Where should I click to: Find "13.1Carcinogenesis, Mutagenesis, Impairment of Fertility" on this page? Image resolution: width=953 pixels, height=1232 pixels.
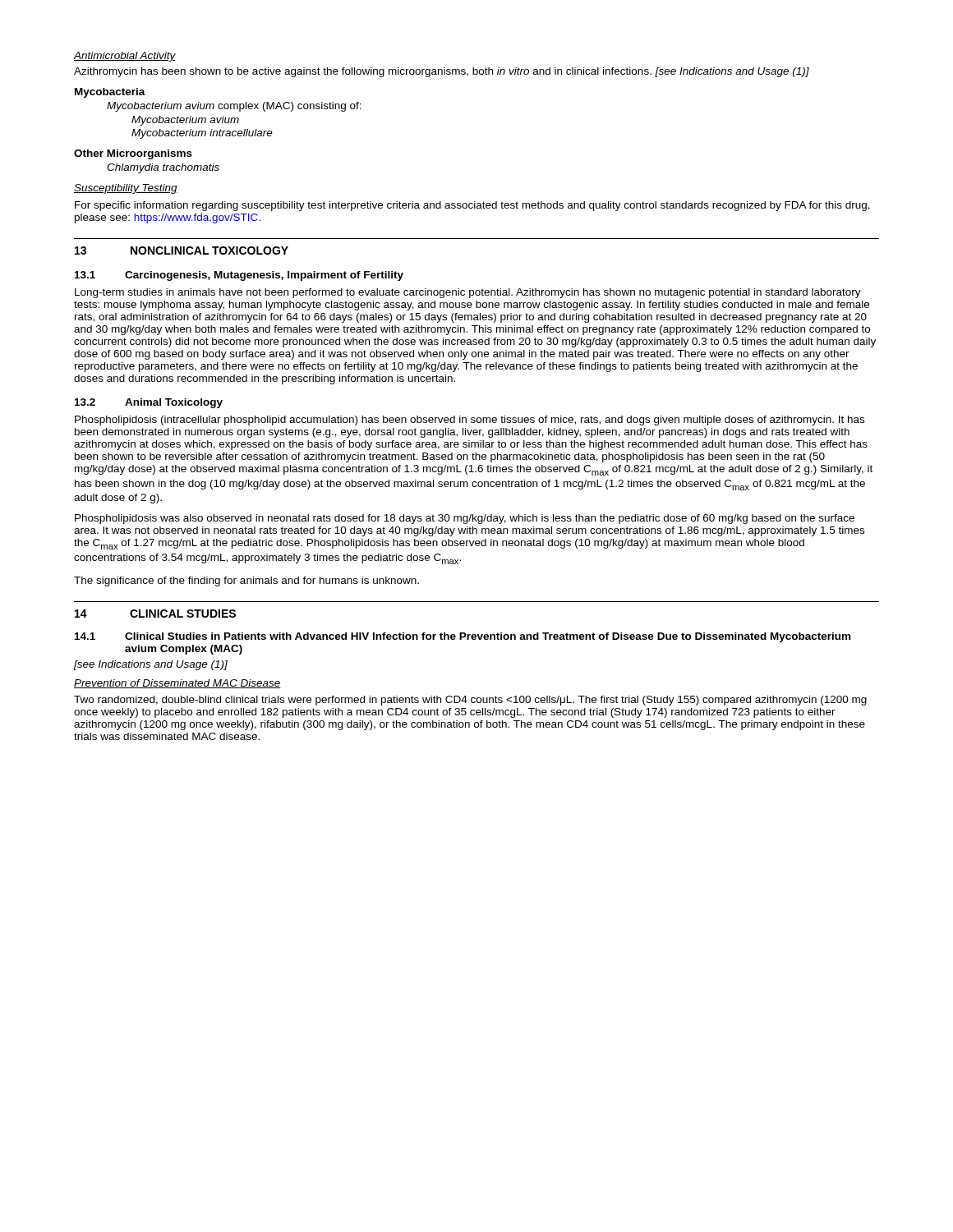click(x=239, y=275)
